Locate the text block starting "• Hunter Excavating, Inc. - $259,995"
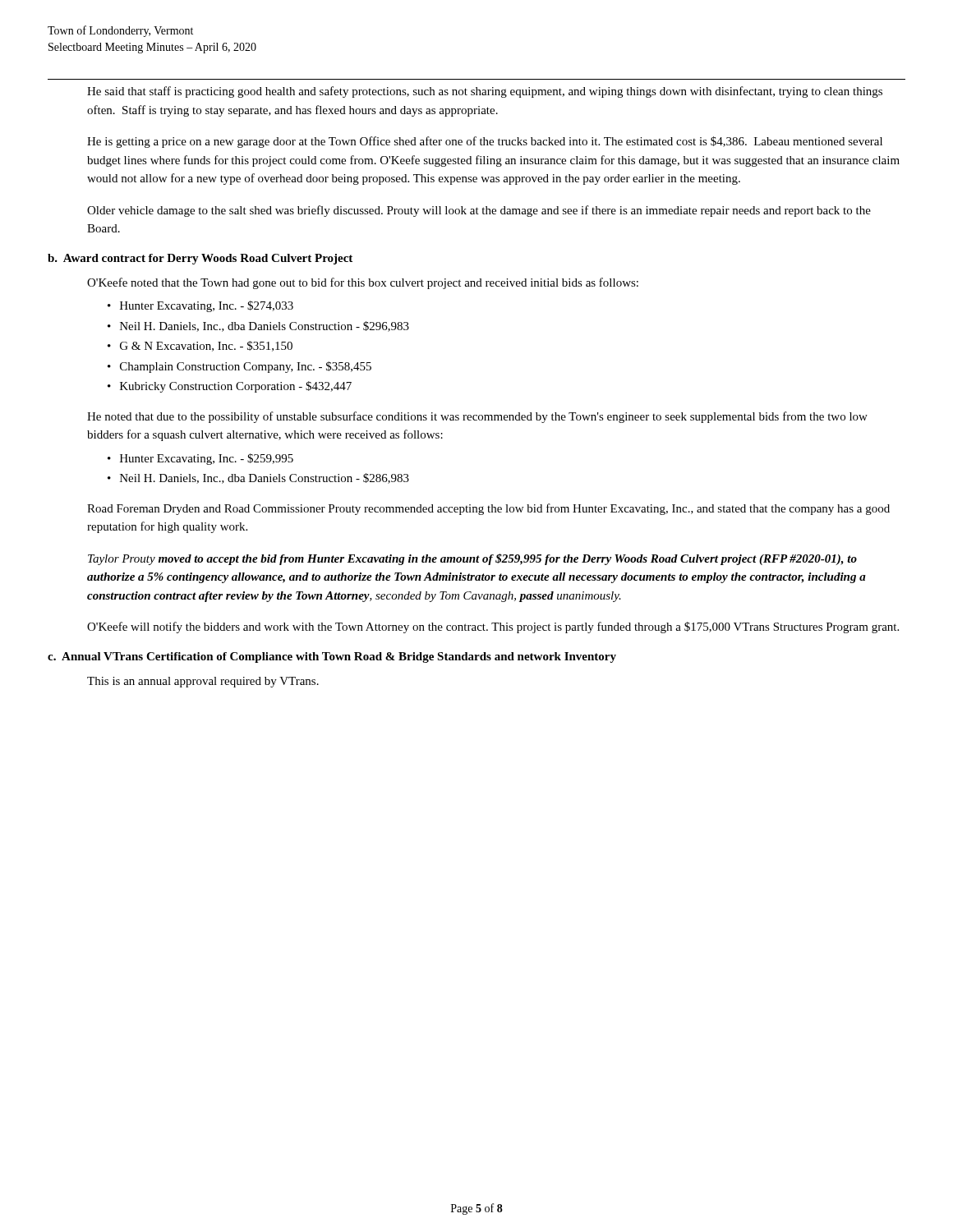953x1232 pixels. (200, 458)
